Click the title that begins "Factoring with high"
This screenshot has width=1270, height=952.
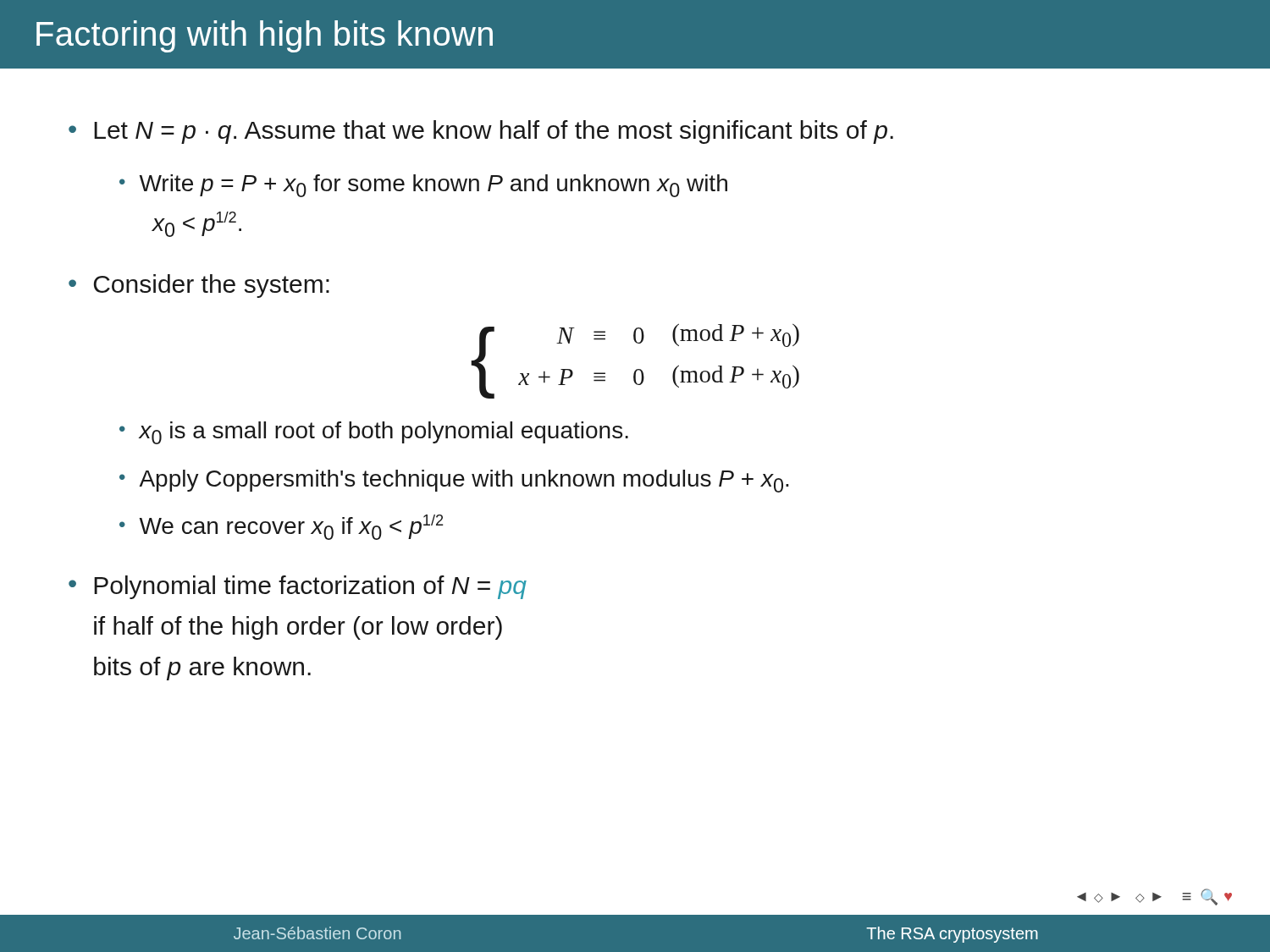click(265, 36)
